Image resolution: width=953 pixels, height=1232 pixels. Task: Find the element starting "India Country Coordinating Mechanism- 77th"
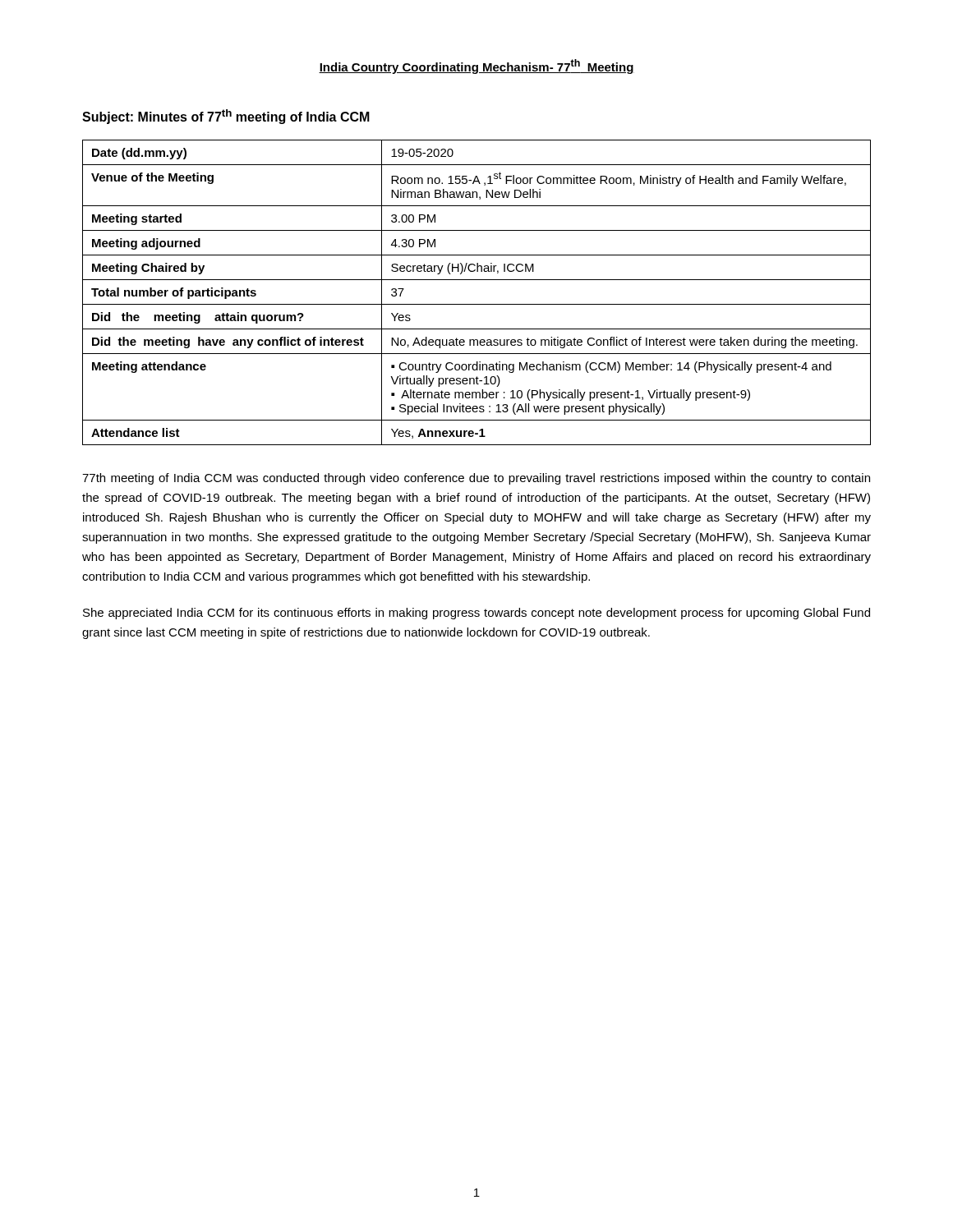pyautogui.click(x=476, y=66)
